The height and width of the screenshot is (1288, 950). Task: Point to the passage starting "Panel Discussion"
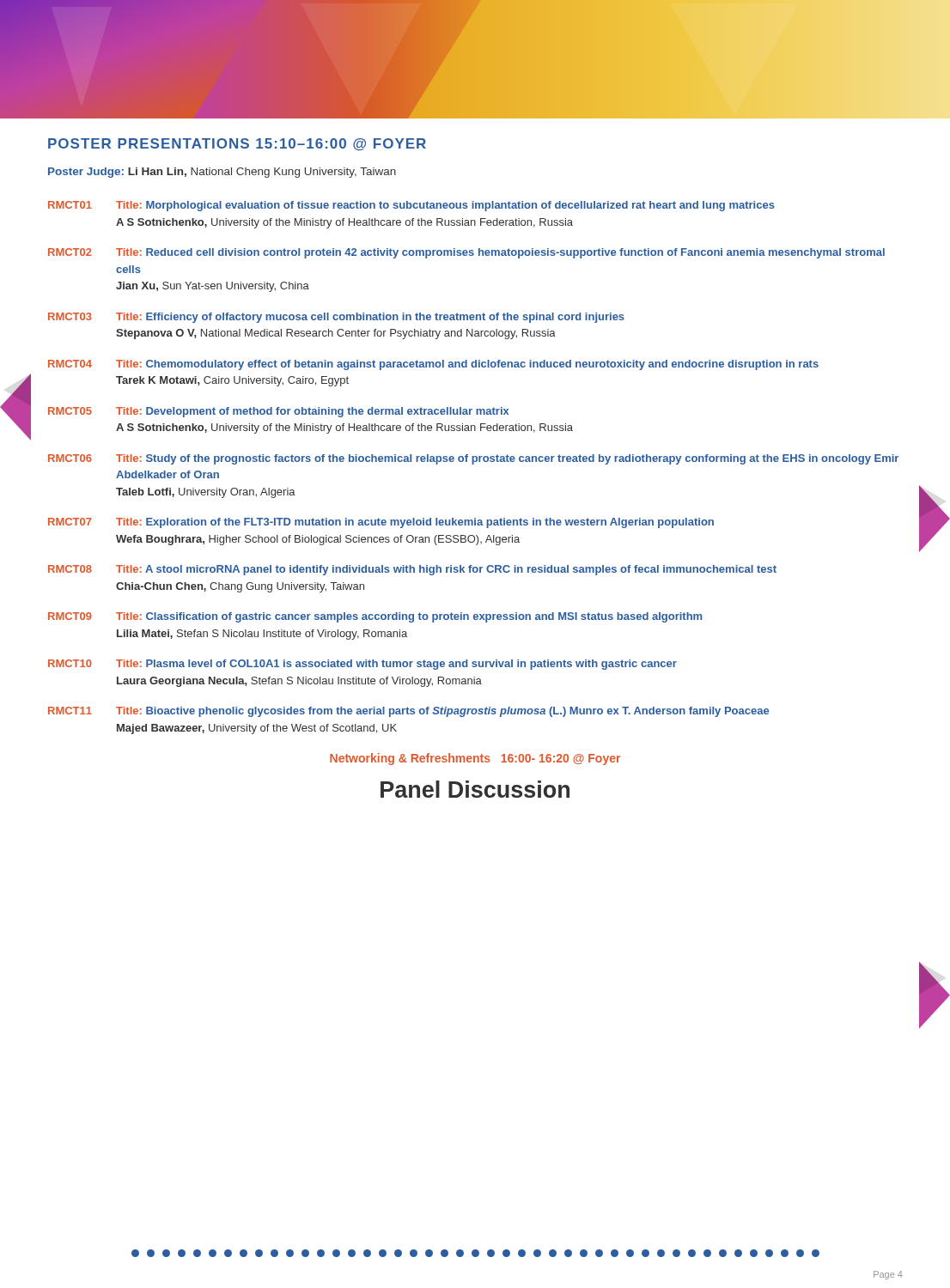coord(475,790)
